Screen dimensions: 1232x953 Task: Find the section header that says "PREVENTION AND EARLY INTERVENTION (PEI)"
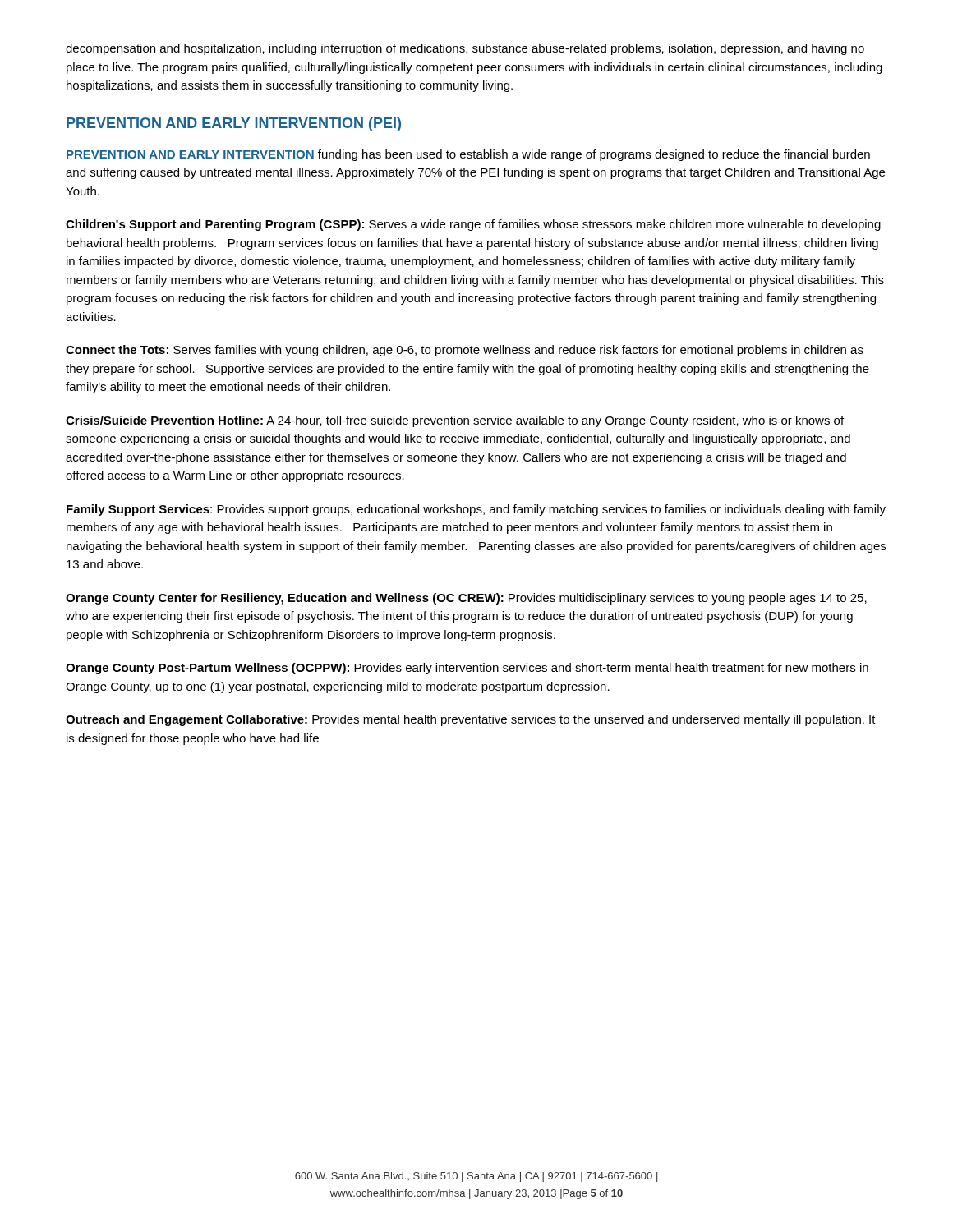[234, 123]
